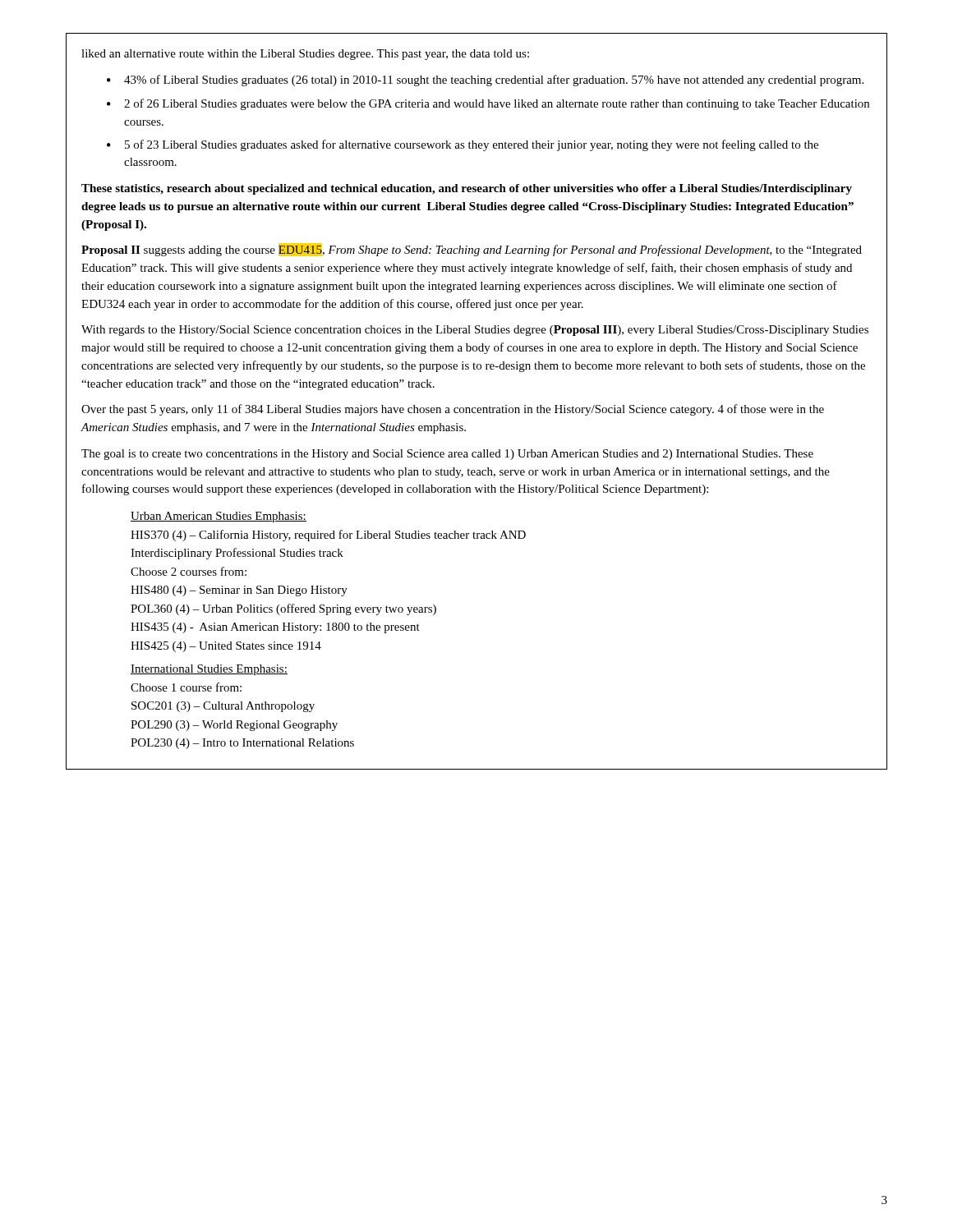Find the block on this page that starts "International Studies Emphasis:"
Screen dimensions: 1232x953
(x=243, y=706)
